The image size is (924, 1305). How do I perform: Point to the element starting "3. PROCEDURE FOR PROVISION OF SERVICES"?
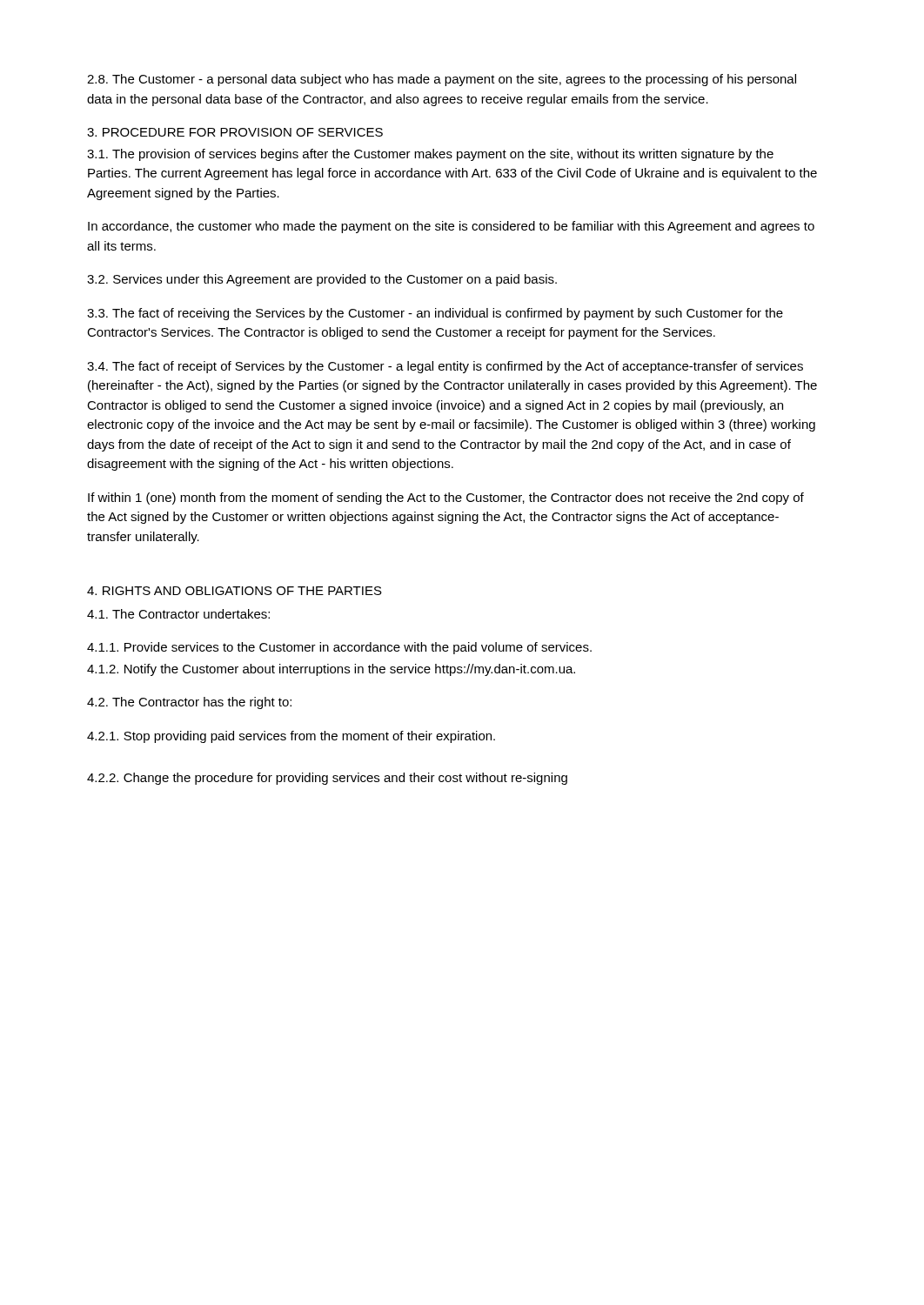tap(235, 132)
